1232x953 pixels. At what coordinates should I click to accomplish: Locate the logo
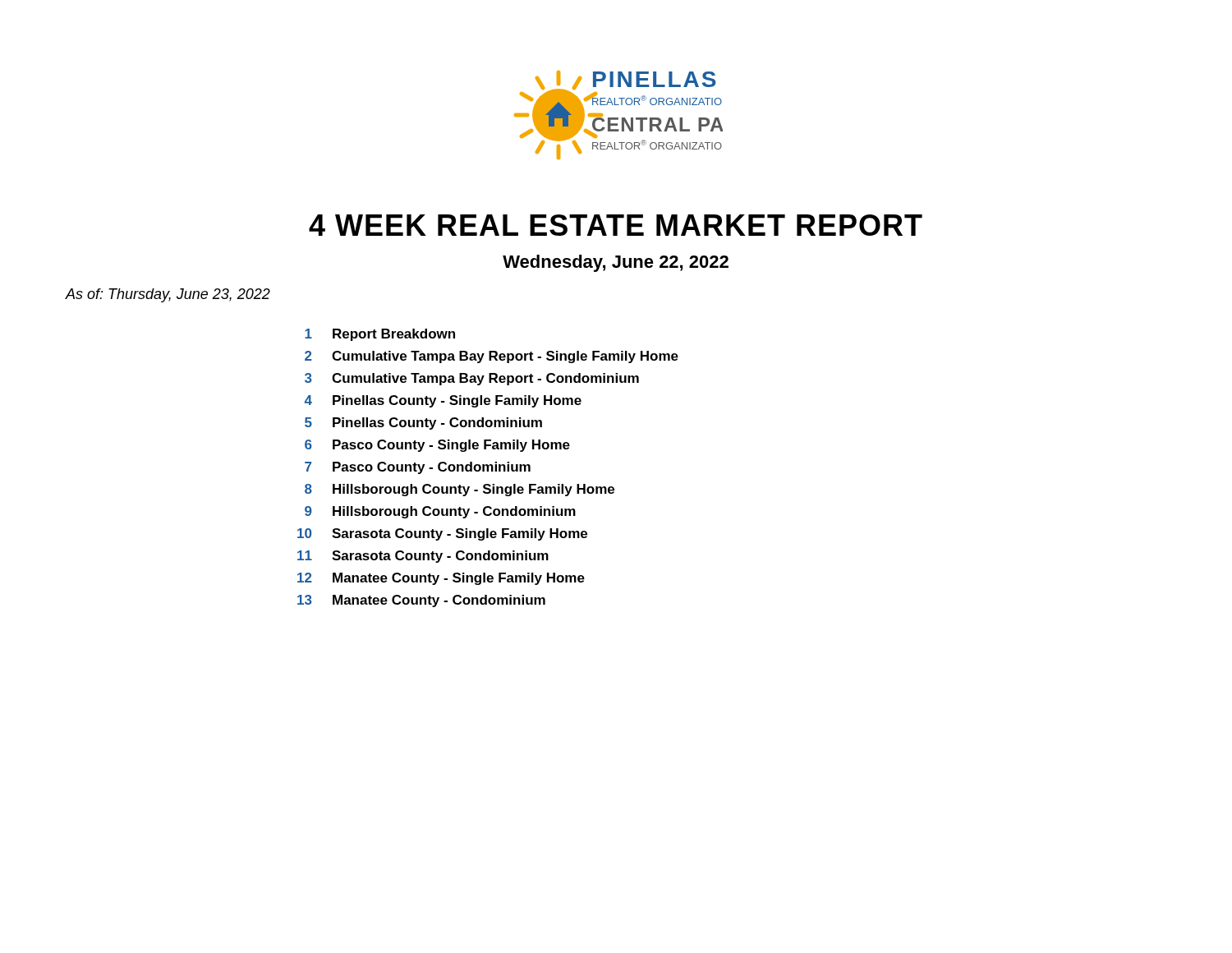(x=616, y=92)
